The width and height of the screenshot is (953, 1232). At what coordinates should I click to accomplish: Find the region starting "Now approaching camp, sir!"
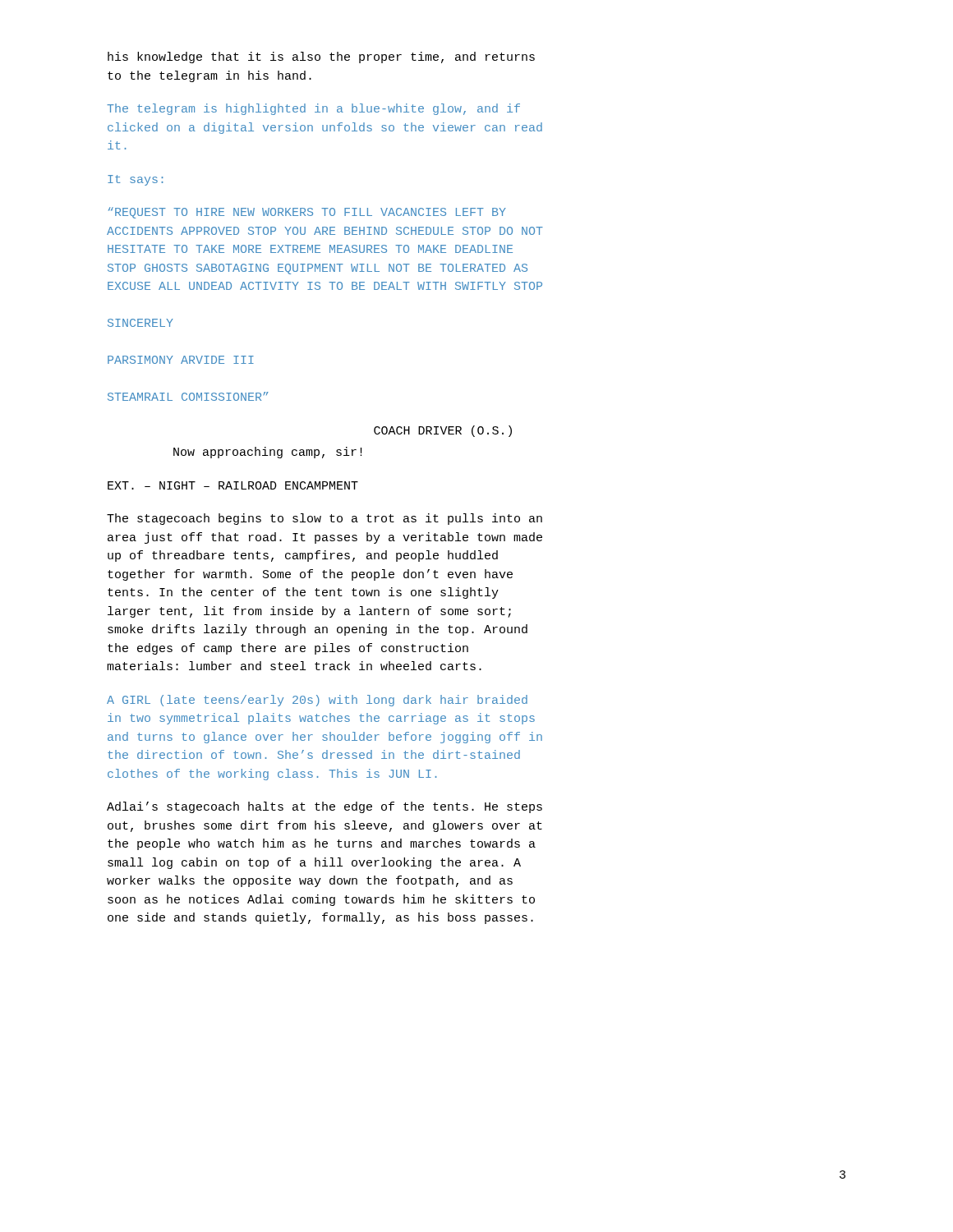(269, 453)
